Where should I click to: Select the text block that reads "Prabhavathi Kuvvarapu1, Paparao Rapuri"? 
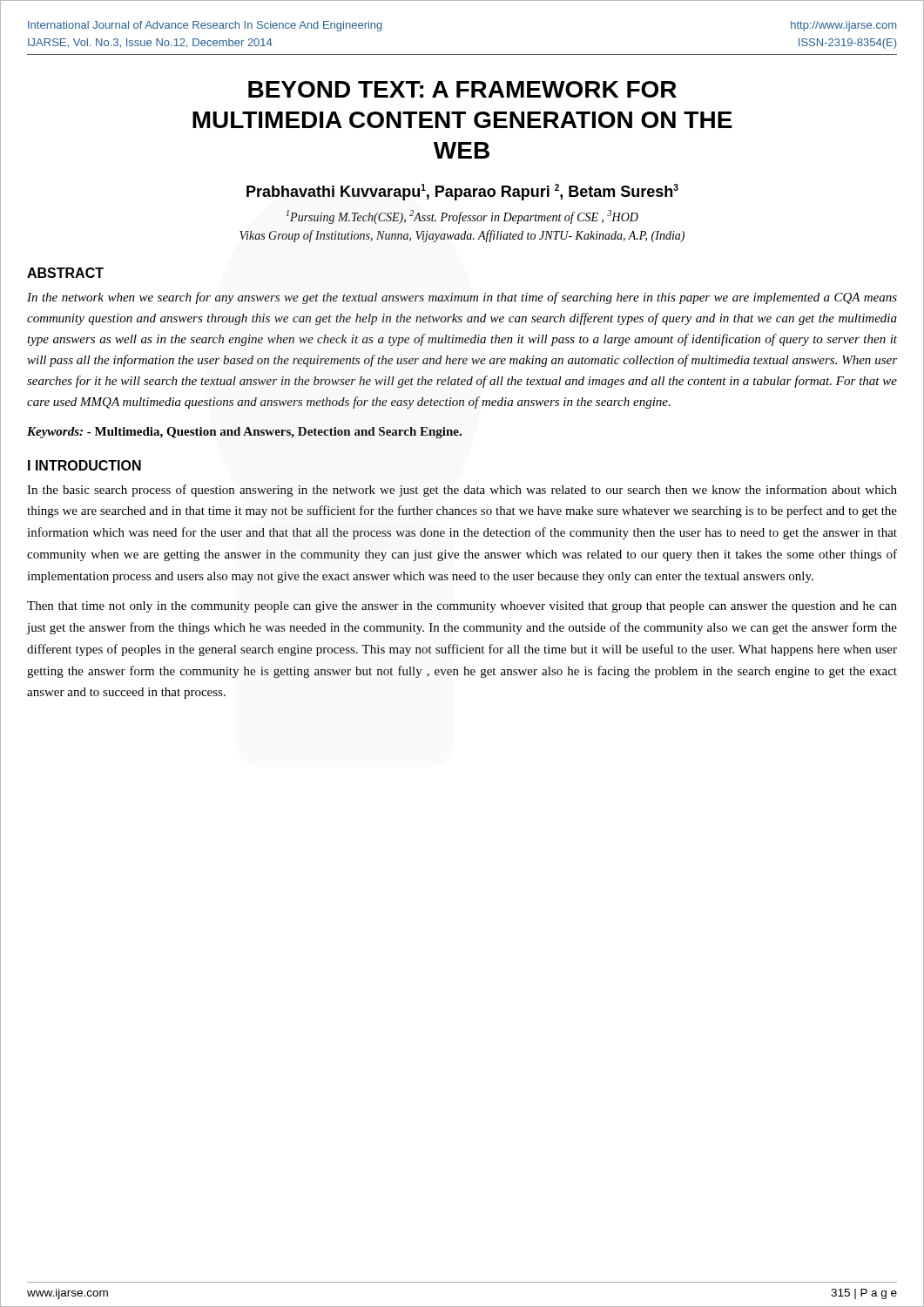(x=462, y=192)
